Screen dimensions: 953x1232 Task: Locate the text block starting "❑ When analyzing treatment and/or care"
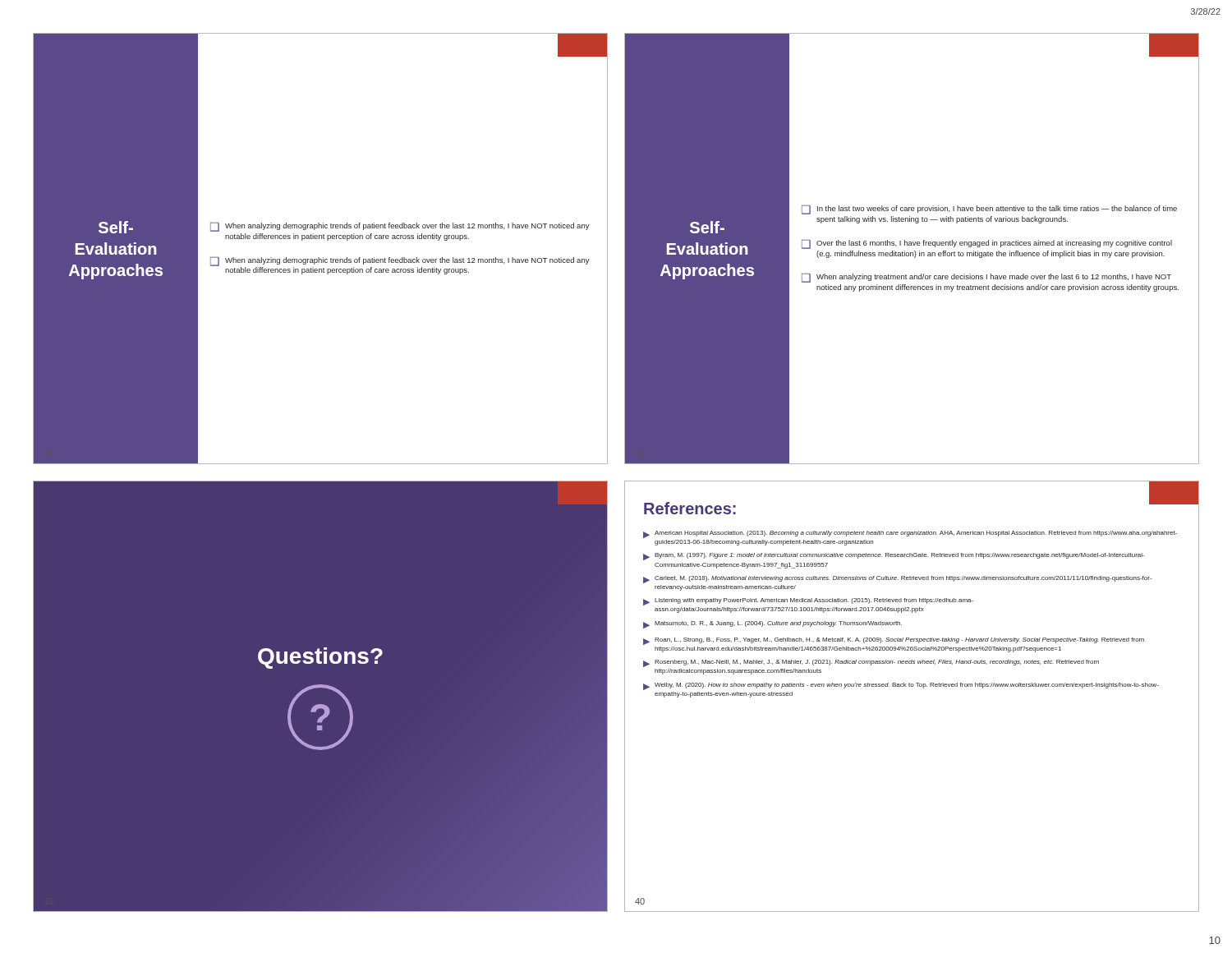point(992,283)
